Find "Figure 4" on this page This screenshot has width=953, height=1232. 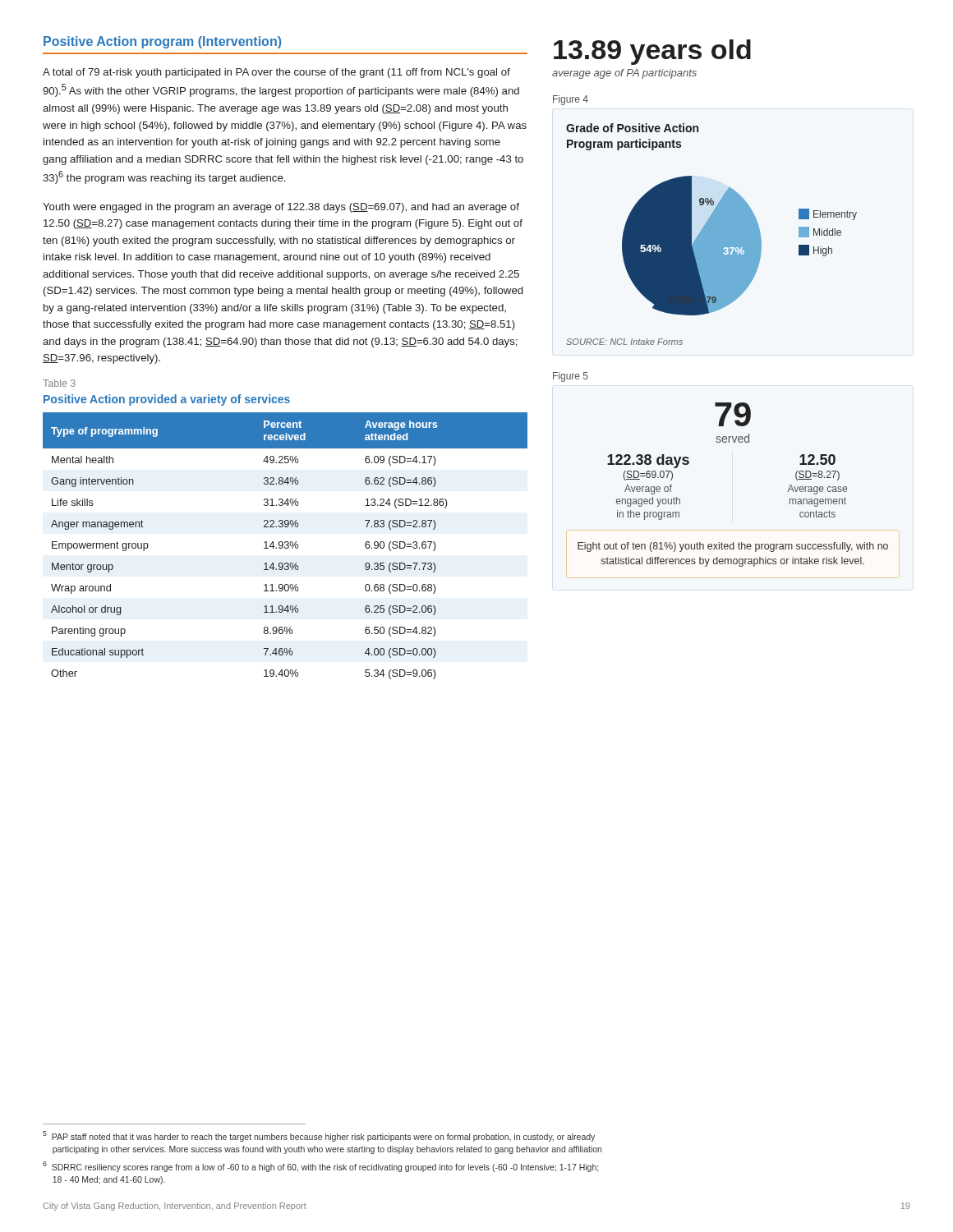click(x=571, y=100)
